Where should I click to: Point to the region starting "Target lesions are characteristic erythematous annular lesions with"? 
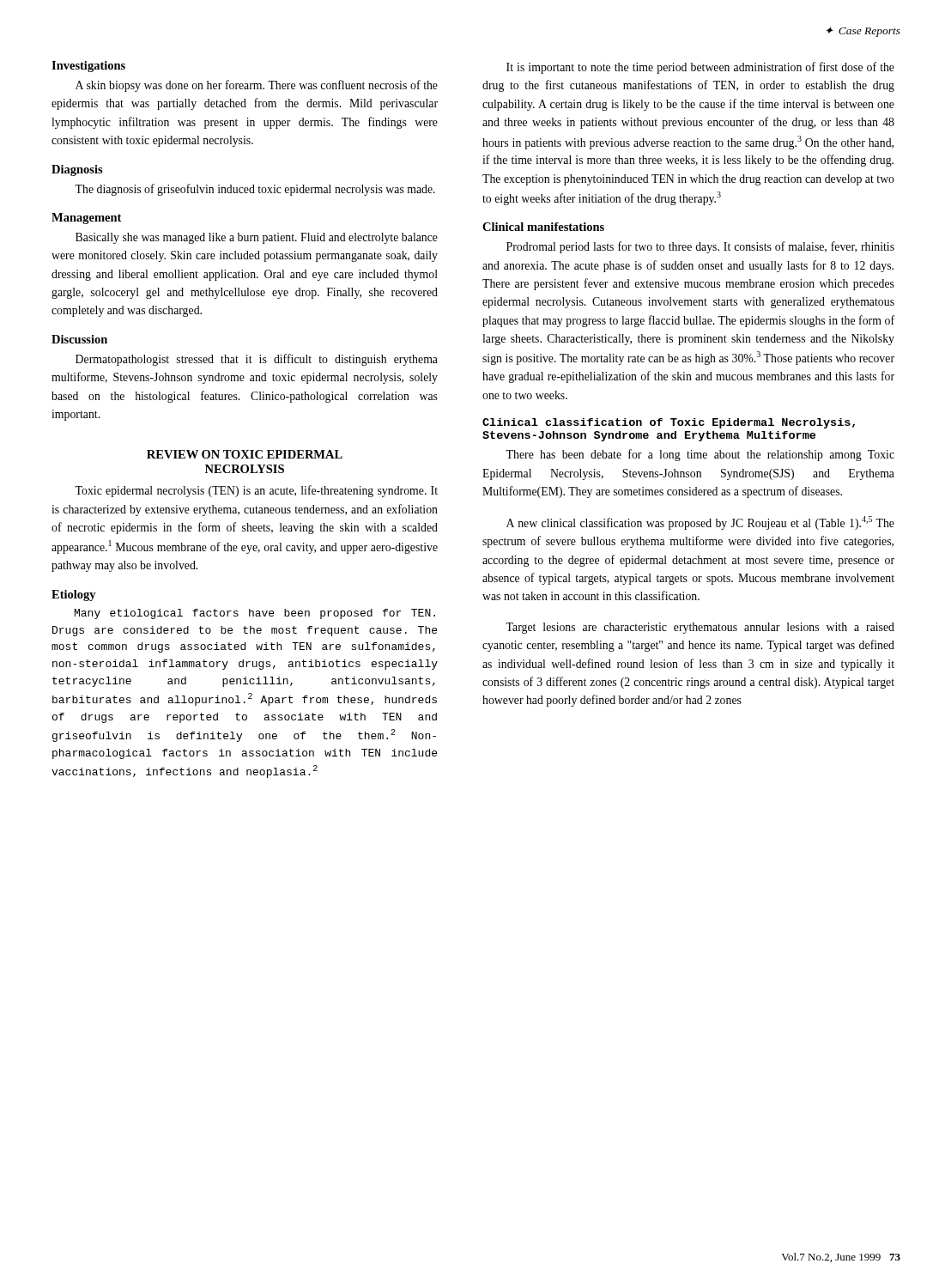coord(688,664)
